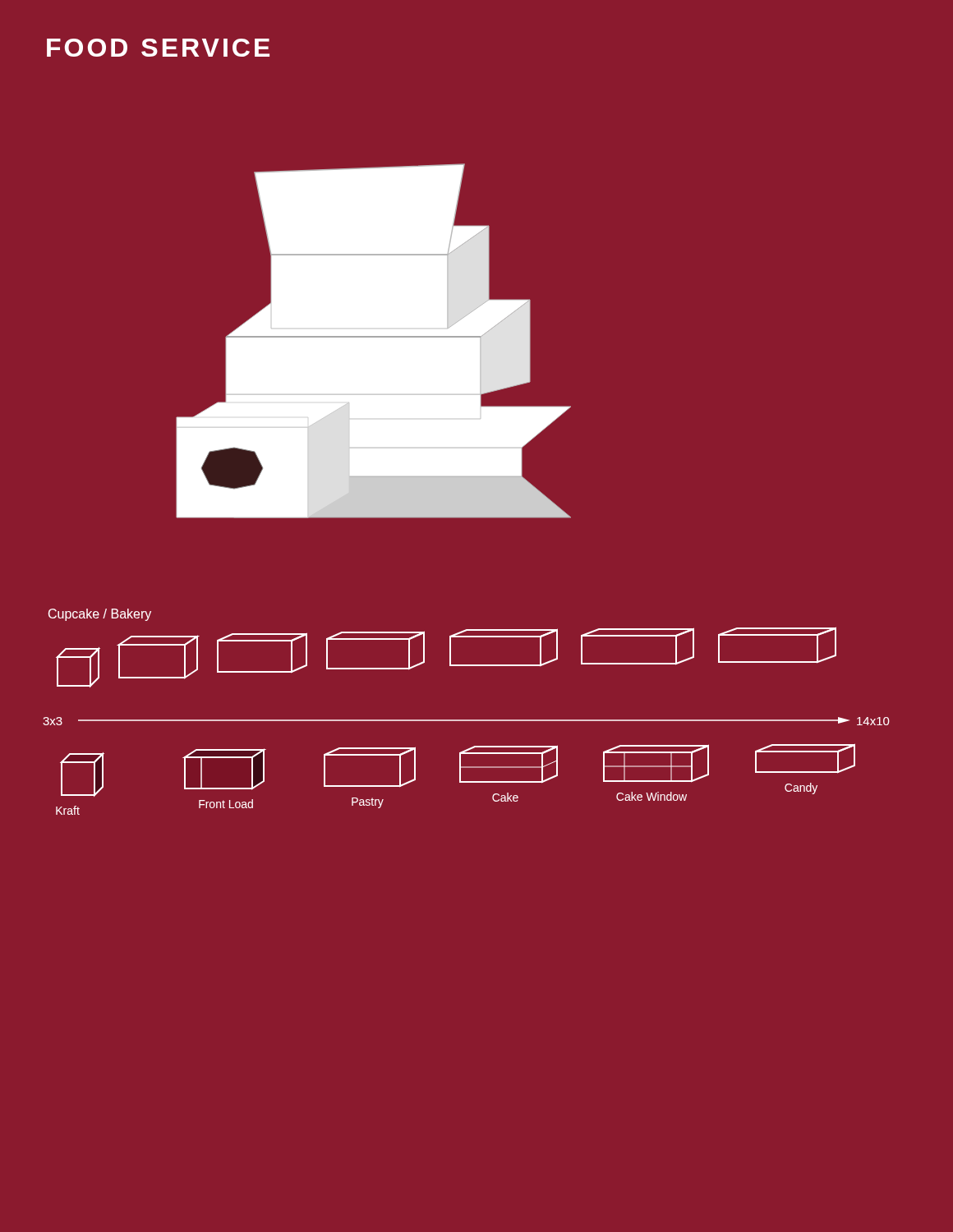
Task: Click on the text block starting "FOOD SERVICE"
Action: tap(159, 48)
